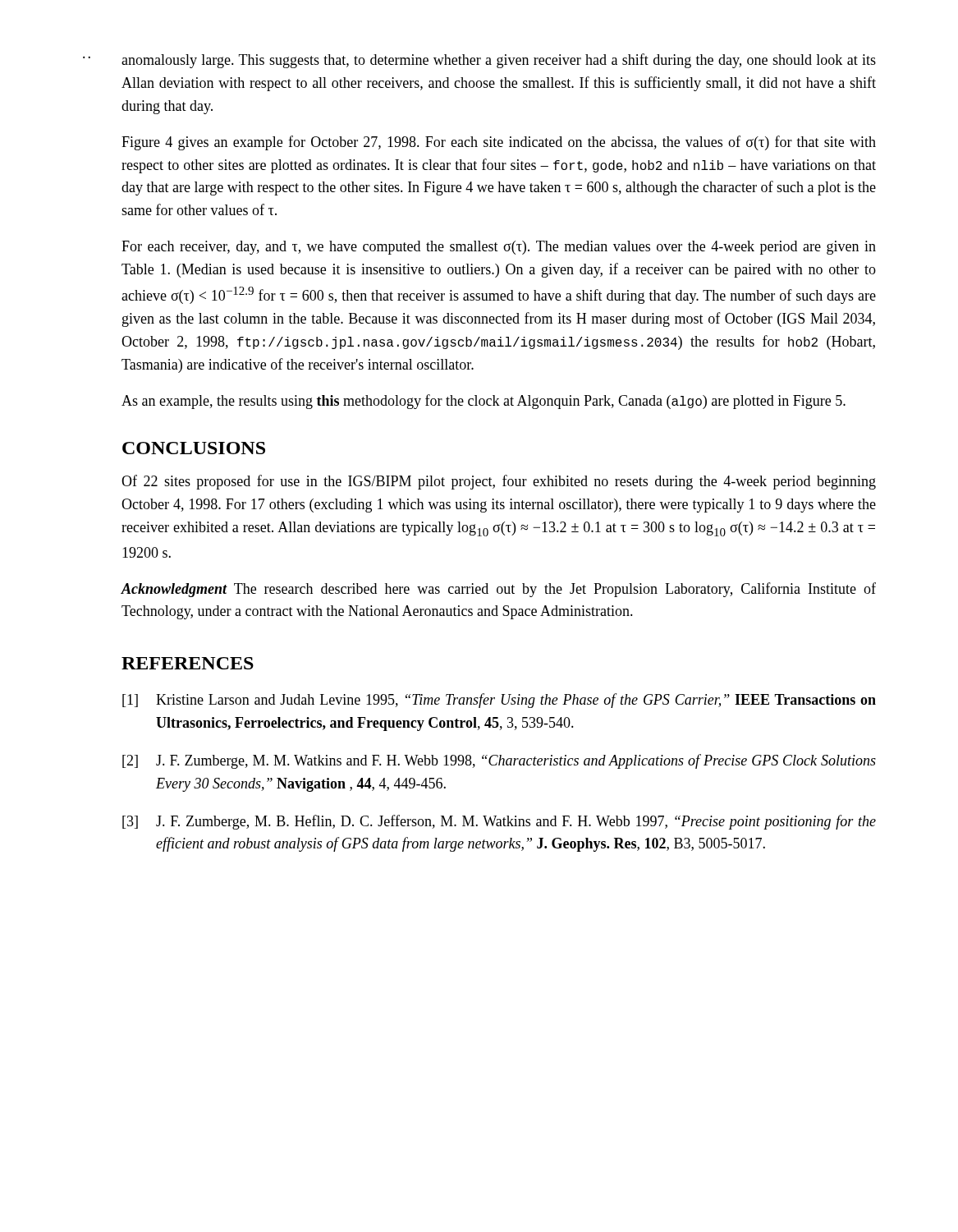Screen dimensions: 1232x958
Task: Find the region starting "[3] J. F. Zumberge, M."
Action: coord(499,833)
